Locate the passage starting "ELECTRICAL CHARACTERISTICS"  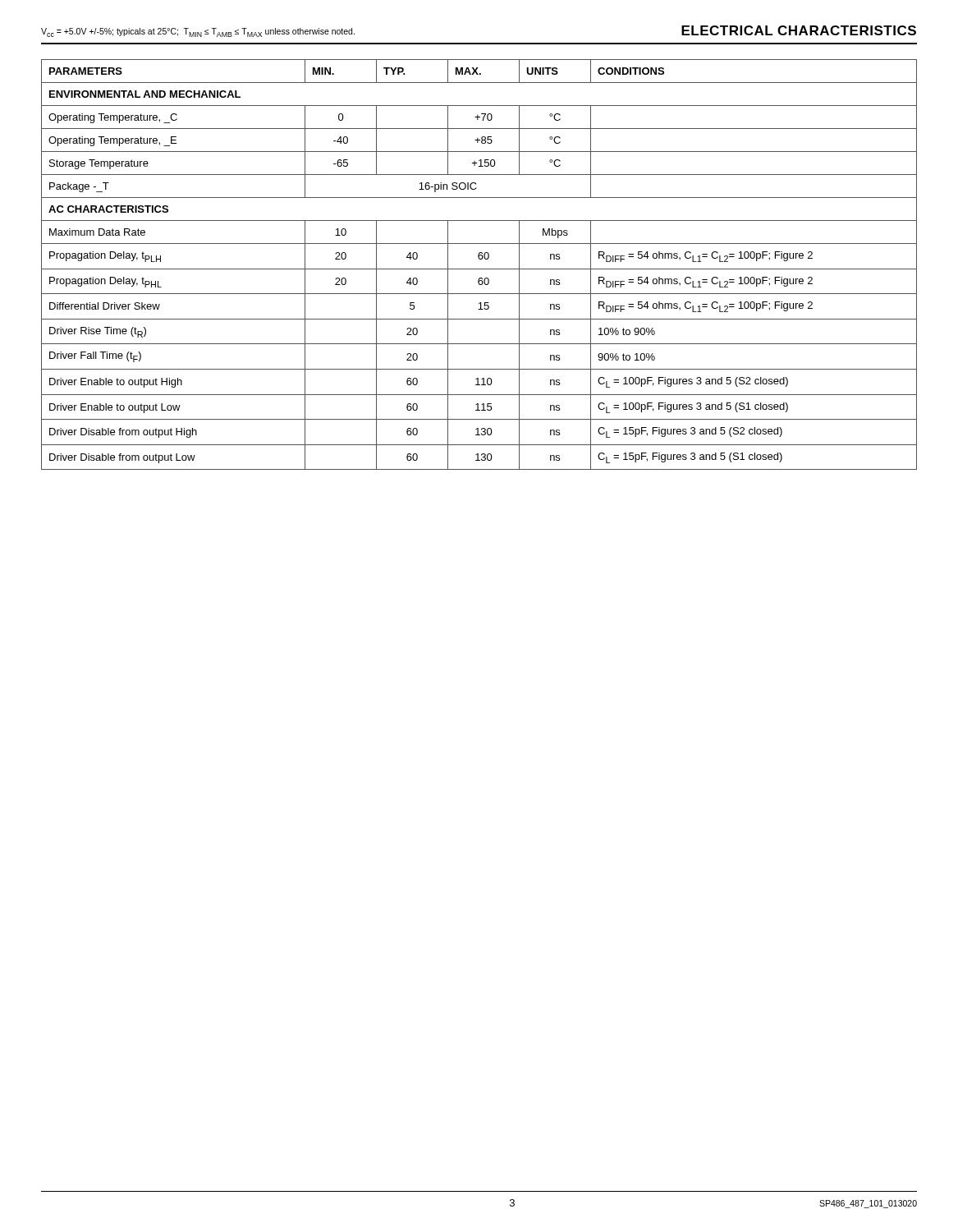coord(799,31)
